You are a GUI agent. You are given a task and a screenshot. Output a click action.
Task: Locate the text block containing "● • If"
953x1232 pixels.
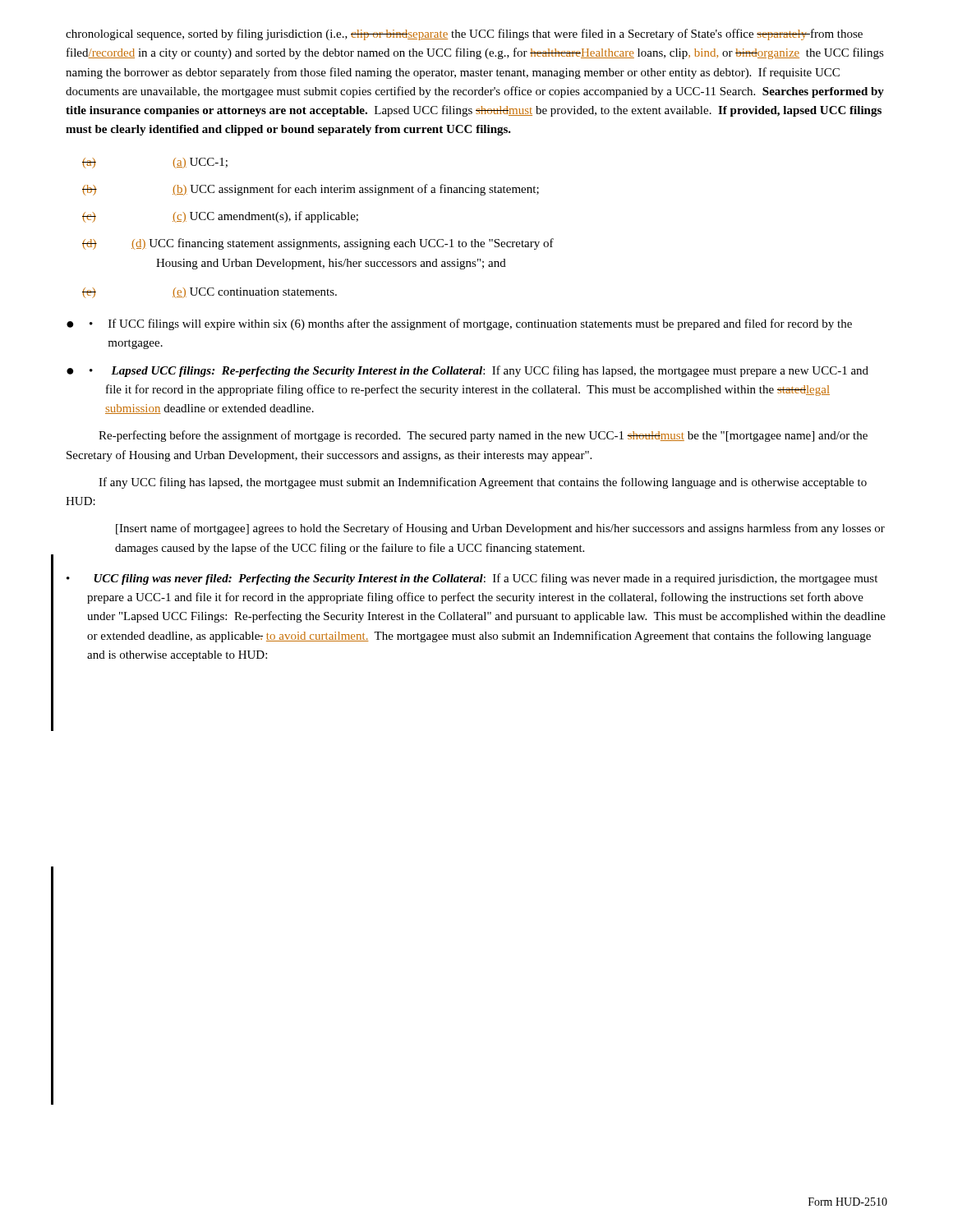click(476, 334)
